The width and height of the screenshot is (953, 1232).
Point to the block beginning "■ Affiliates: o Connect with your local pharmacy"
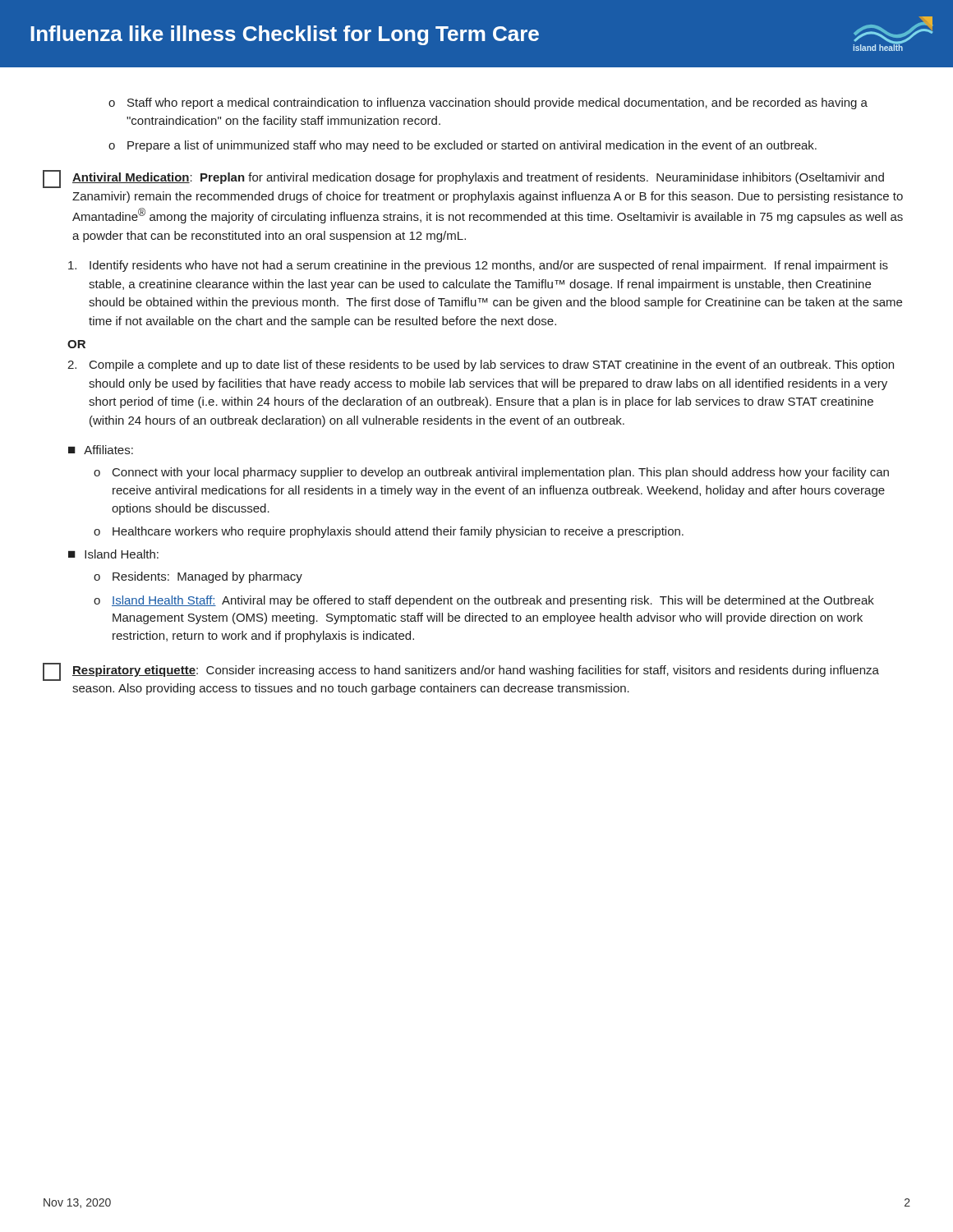[x=489, y=491]
